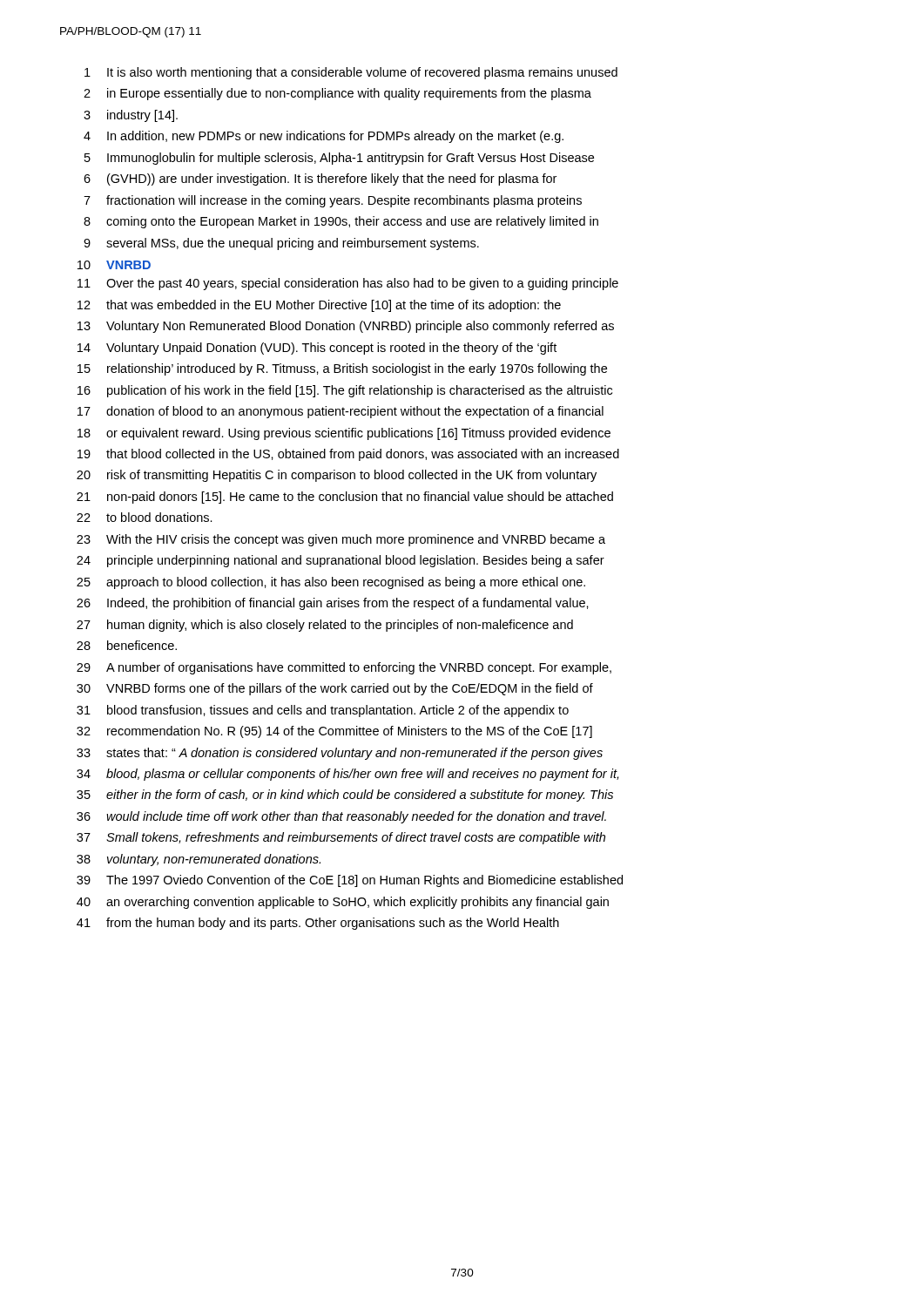Find the block on this page that starts "11 Over the past 40 years,"
Viewport: 924px width, 1307px height.
[462, 284]
